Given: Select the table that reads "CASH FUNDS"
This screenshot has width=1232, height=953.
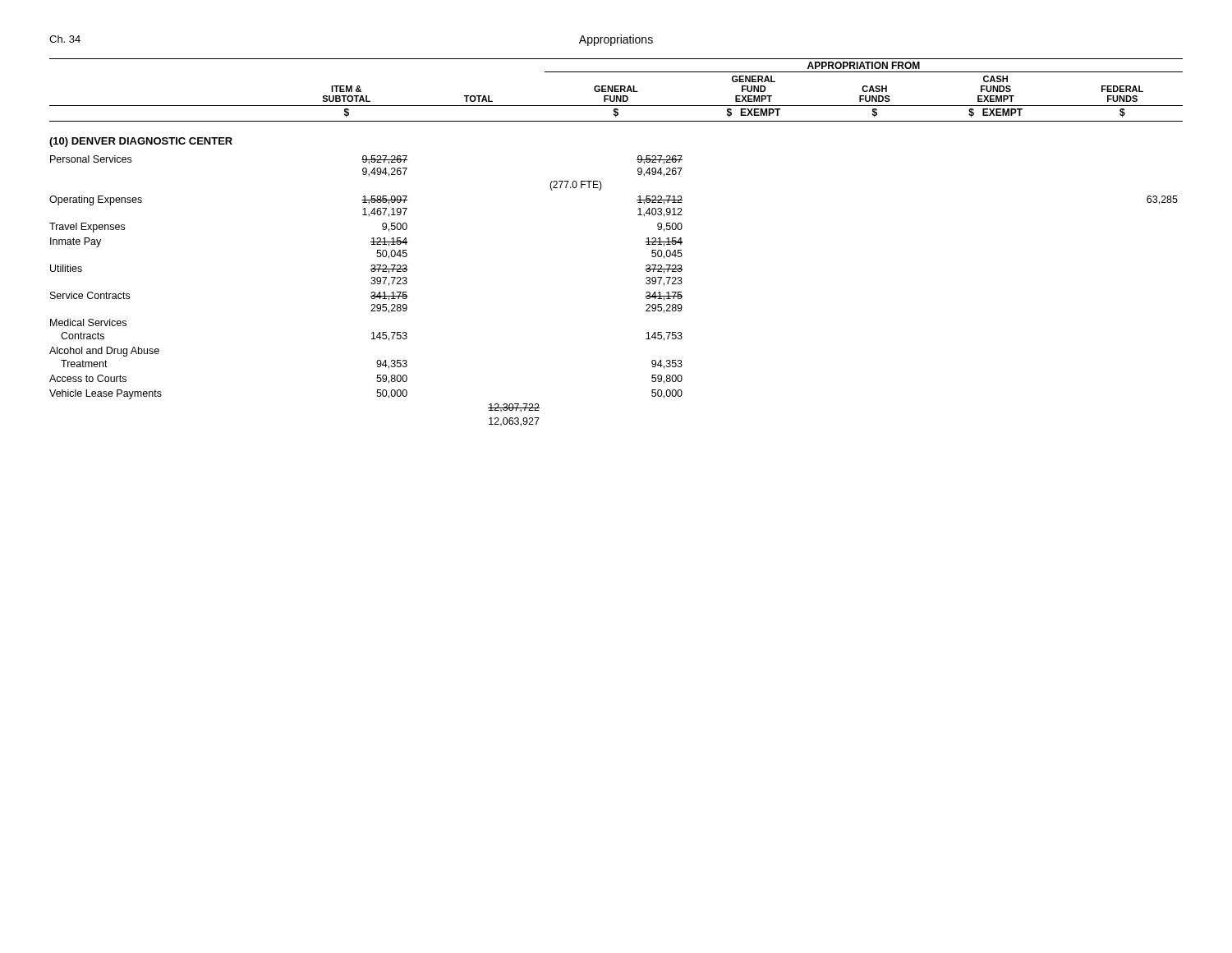Looking at the screenshot, I should tap(616, 243).
